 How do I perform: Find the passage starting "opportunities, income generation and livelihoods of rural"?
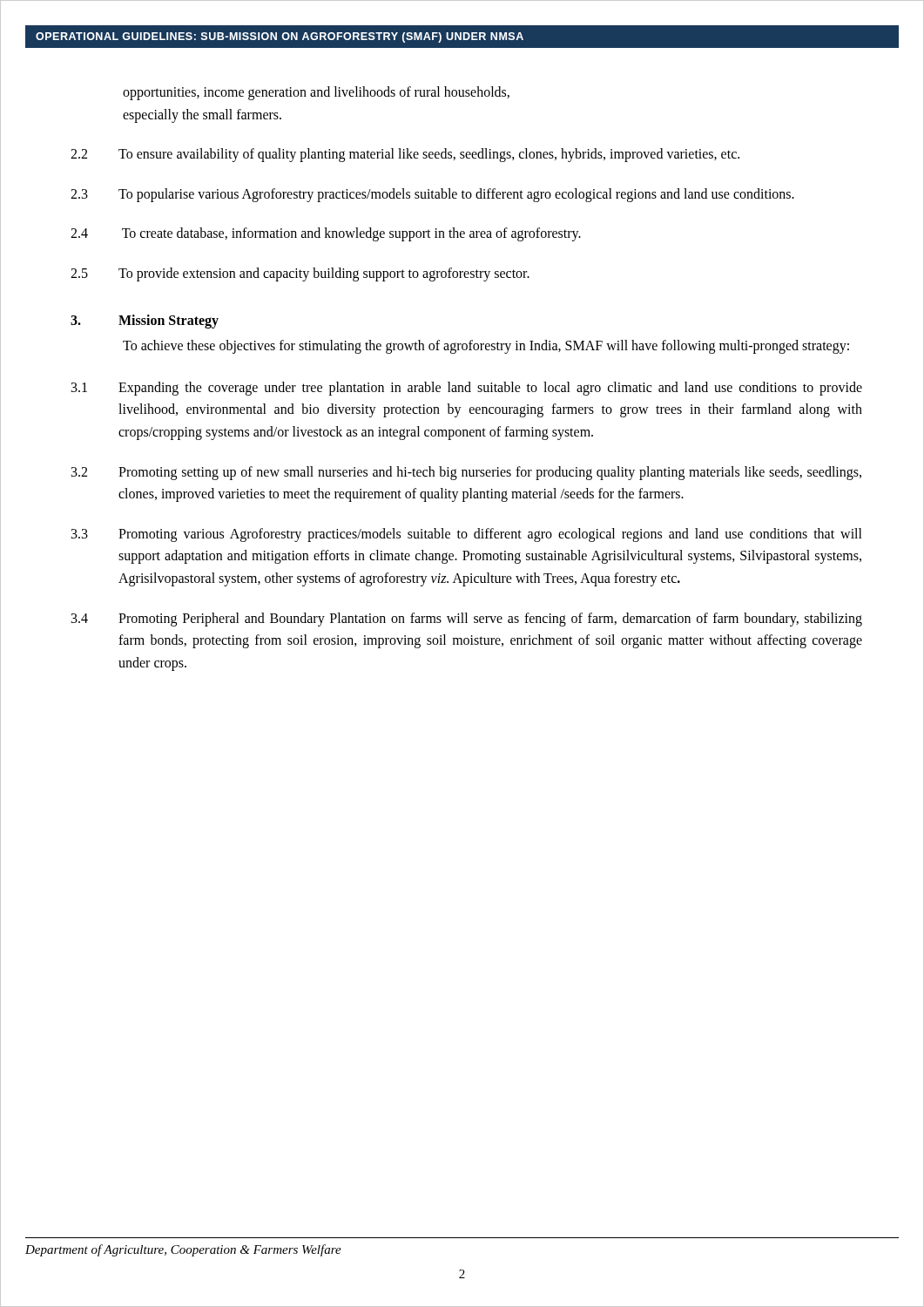click(316, 103)
